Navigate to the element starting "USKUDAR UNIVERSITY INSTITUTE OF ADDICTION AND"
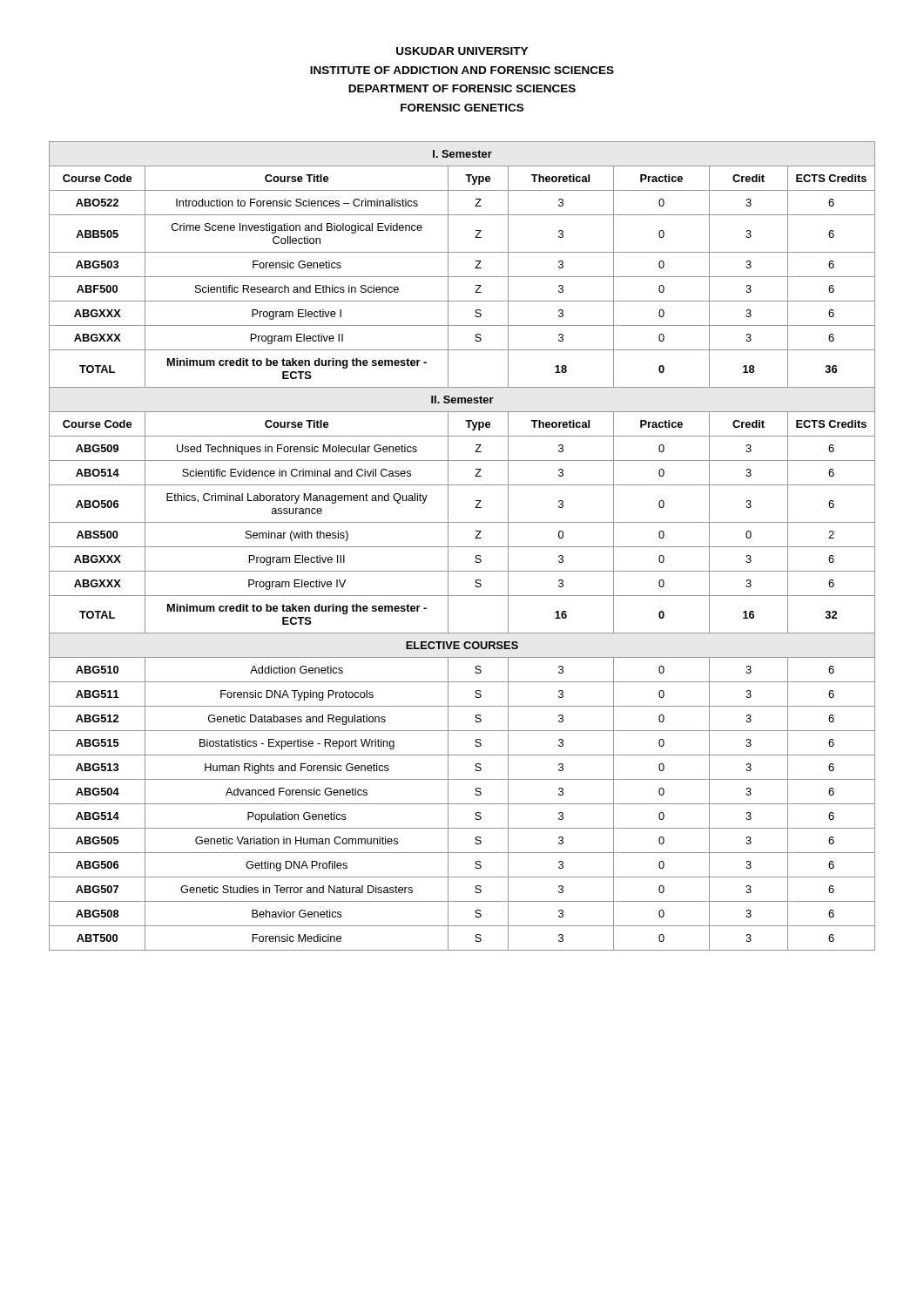The height and width of the screenshot is (1307, 924). [x=462, y=79]
